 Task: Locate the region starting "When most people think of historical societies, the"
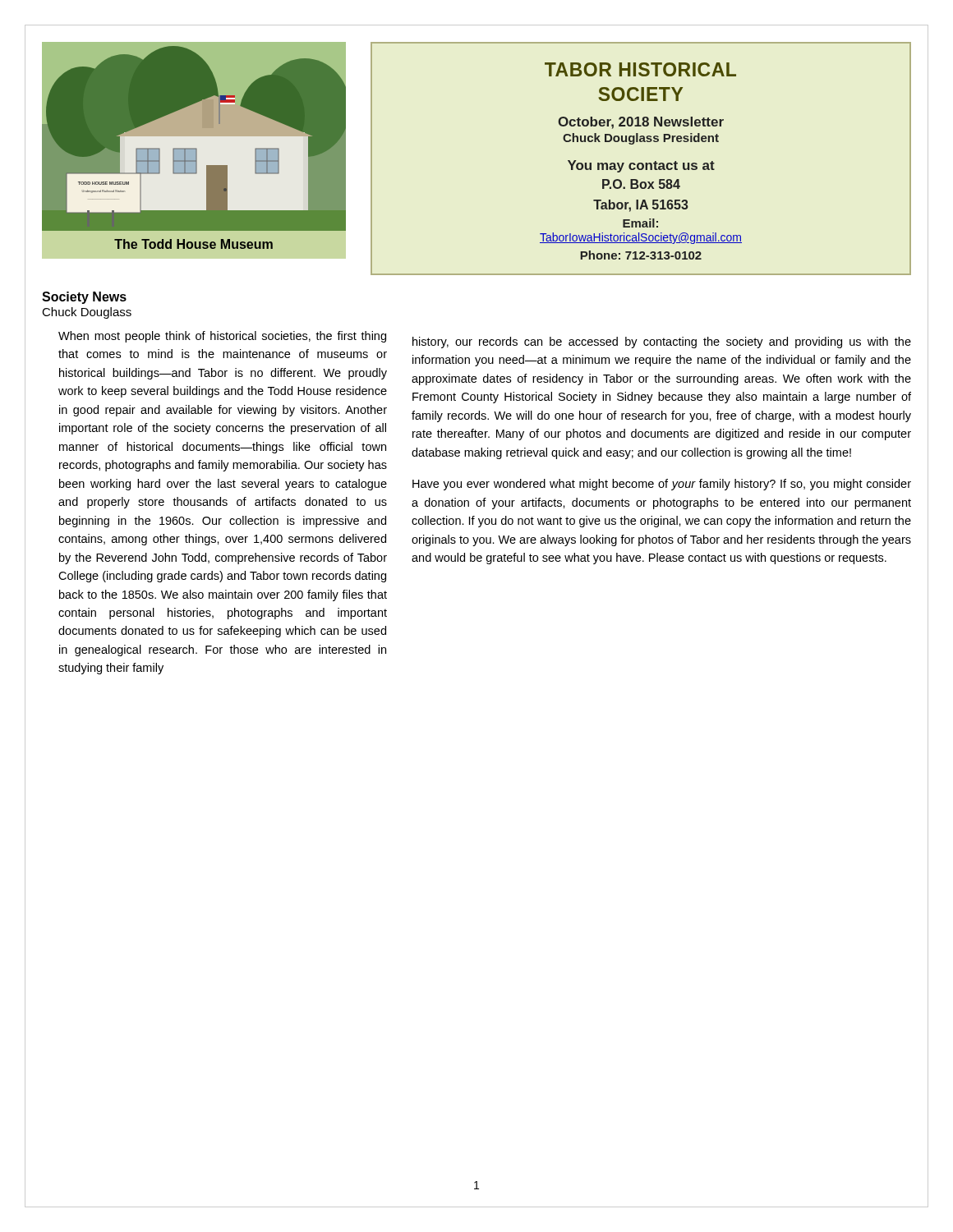pyautogui.click(x=223, y=502)
